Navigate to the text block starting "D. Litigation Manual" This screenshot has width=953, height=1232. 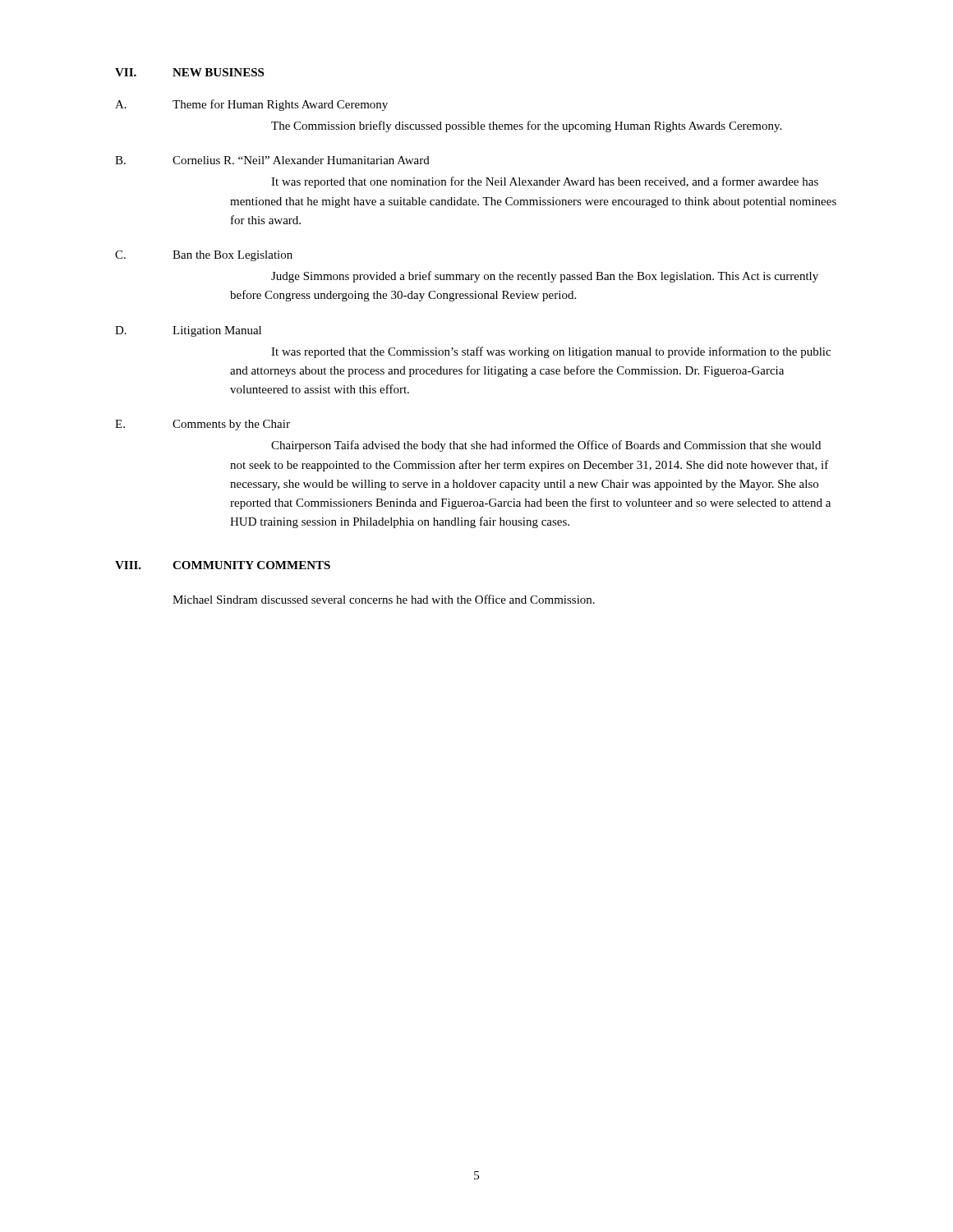(188, 330)
